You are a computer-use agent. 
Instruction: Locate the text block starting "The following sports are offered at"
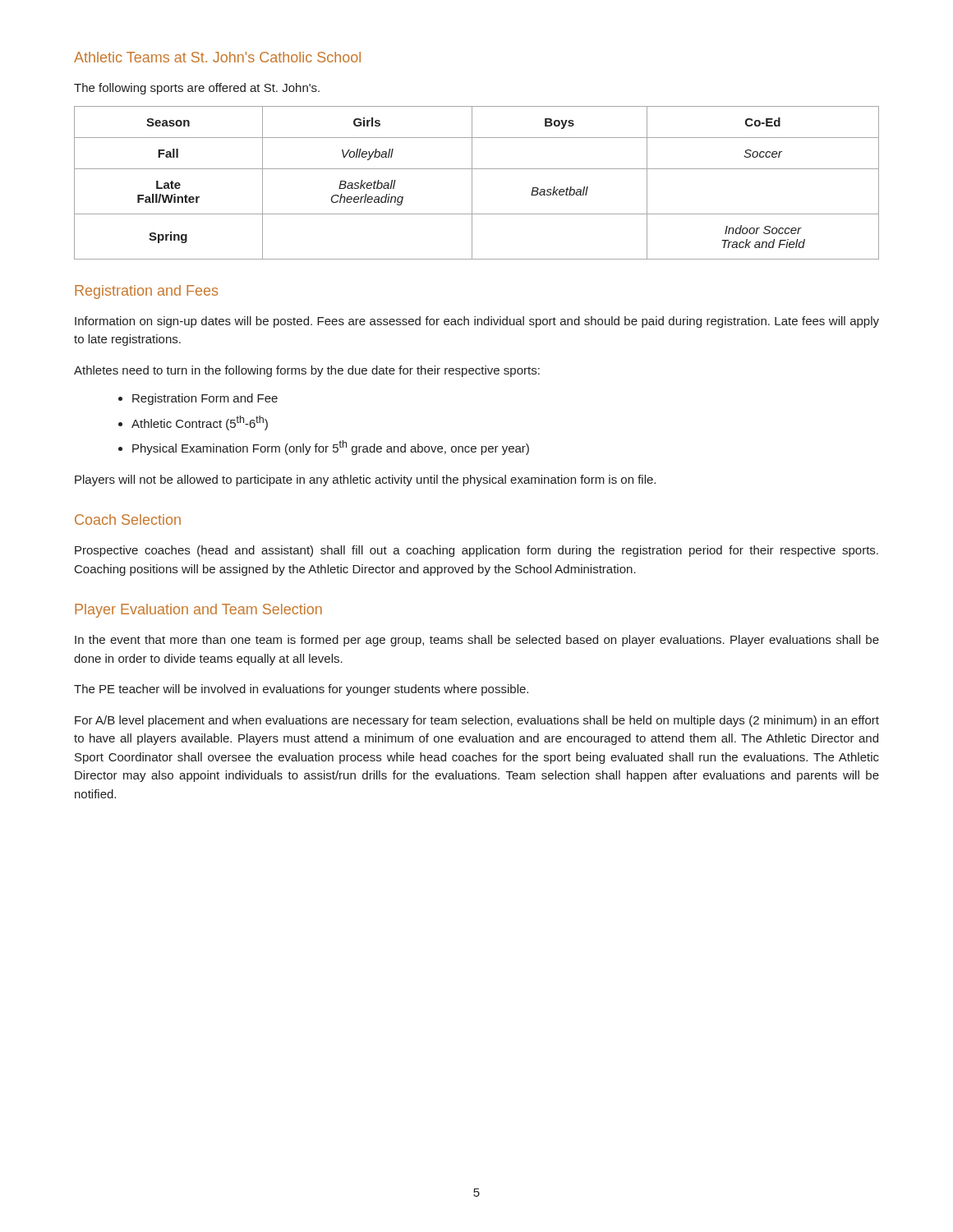[x=197, y=89]
